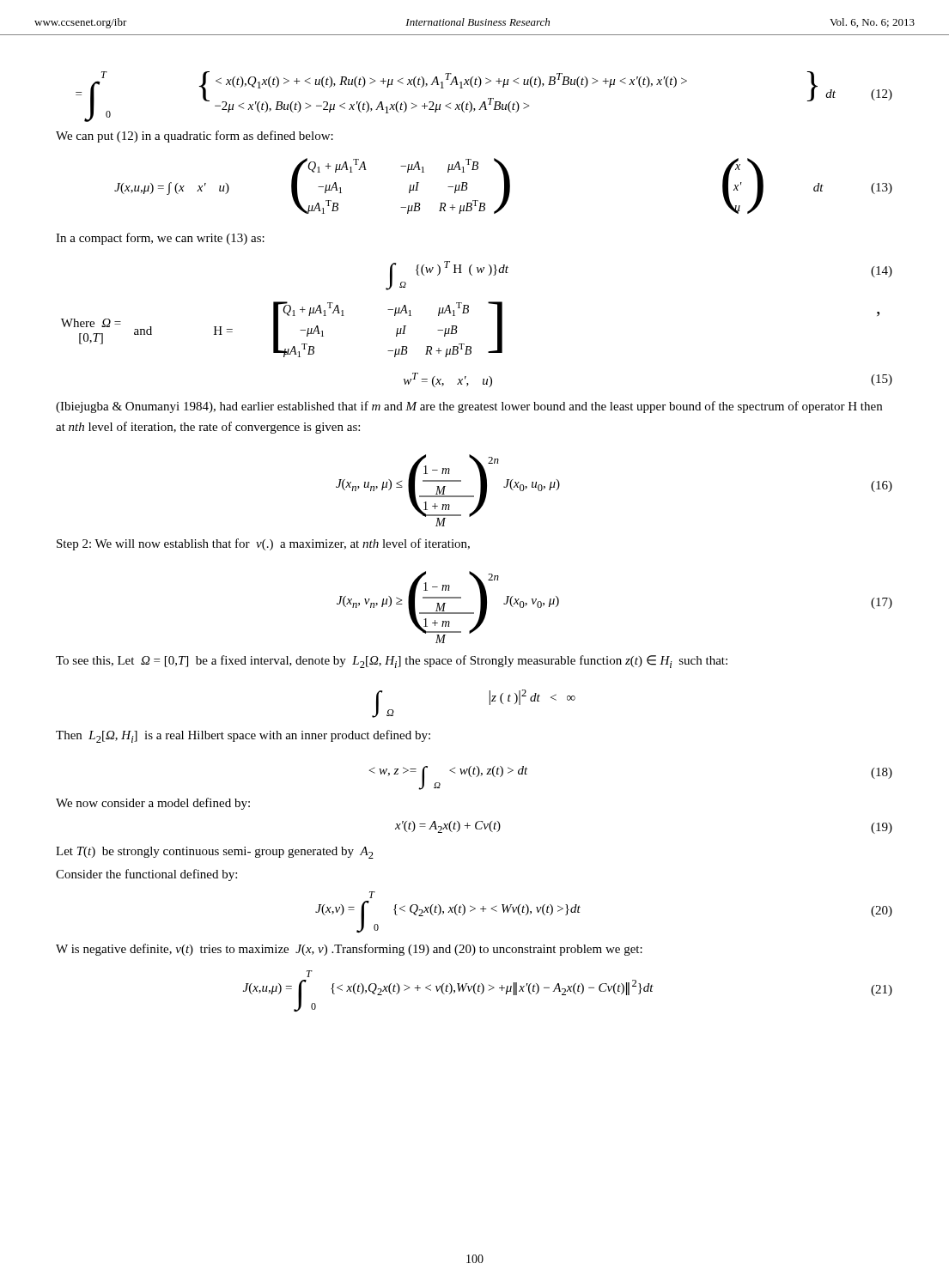Click the formula that begins "J(xn, un, μ) ≤ ( 1 −"
The image size is (949, 1288).
pos(474,485)
